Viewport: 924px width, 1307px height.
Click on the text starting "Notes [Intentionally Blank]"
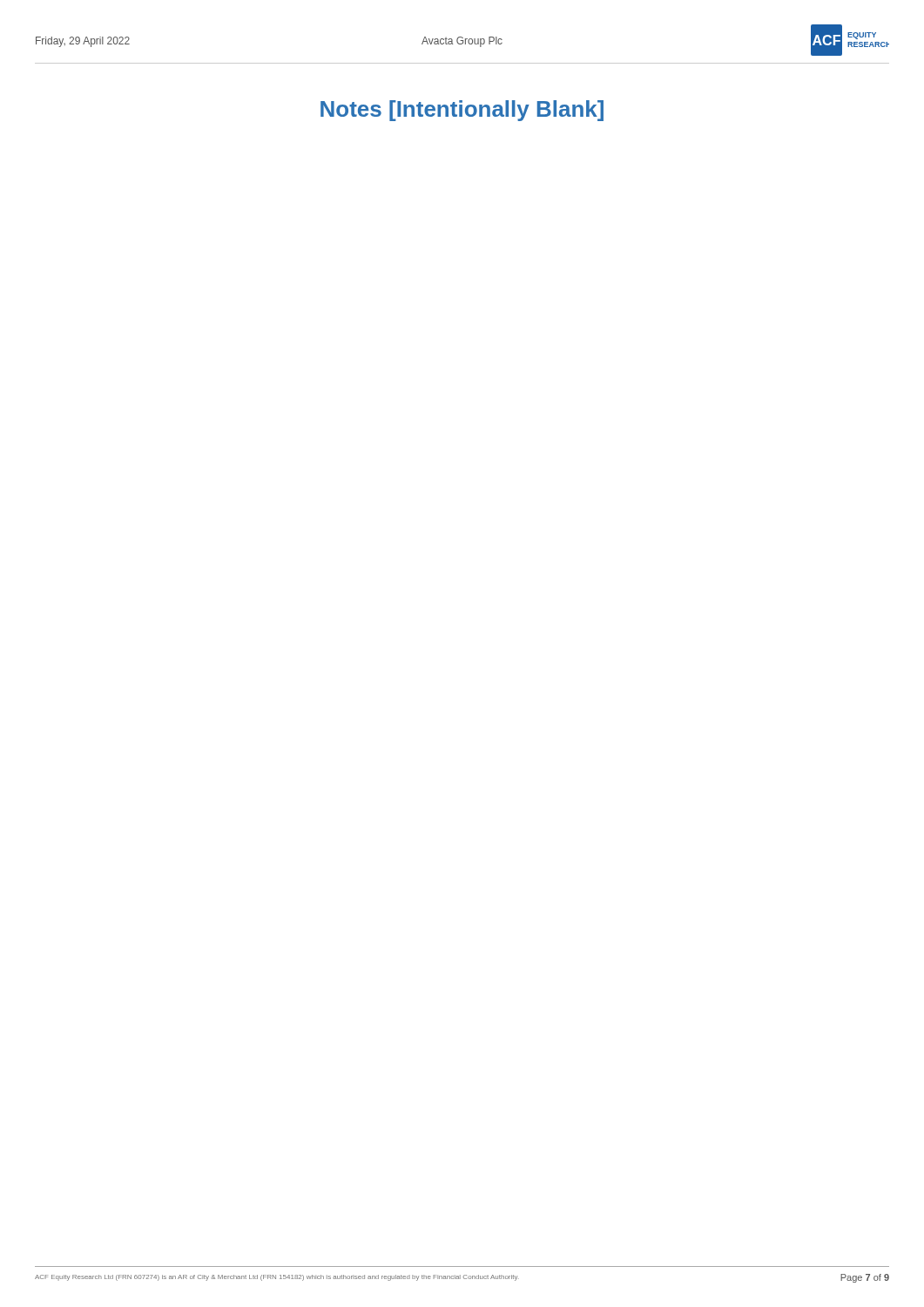462,109
